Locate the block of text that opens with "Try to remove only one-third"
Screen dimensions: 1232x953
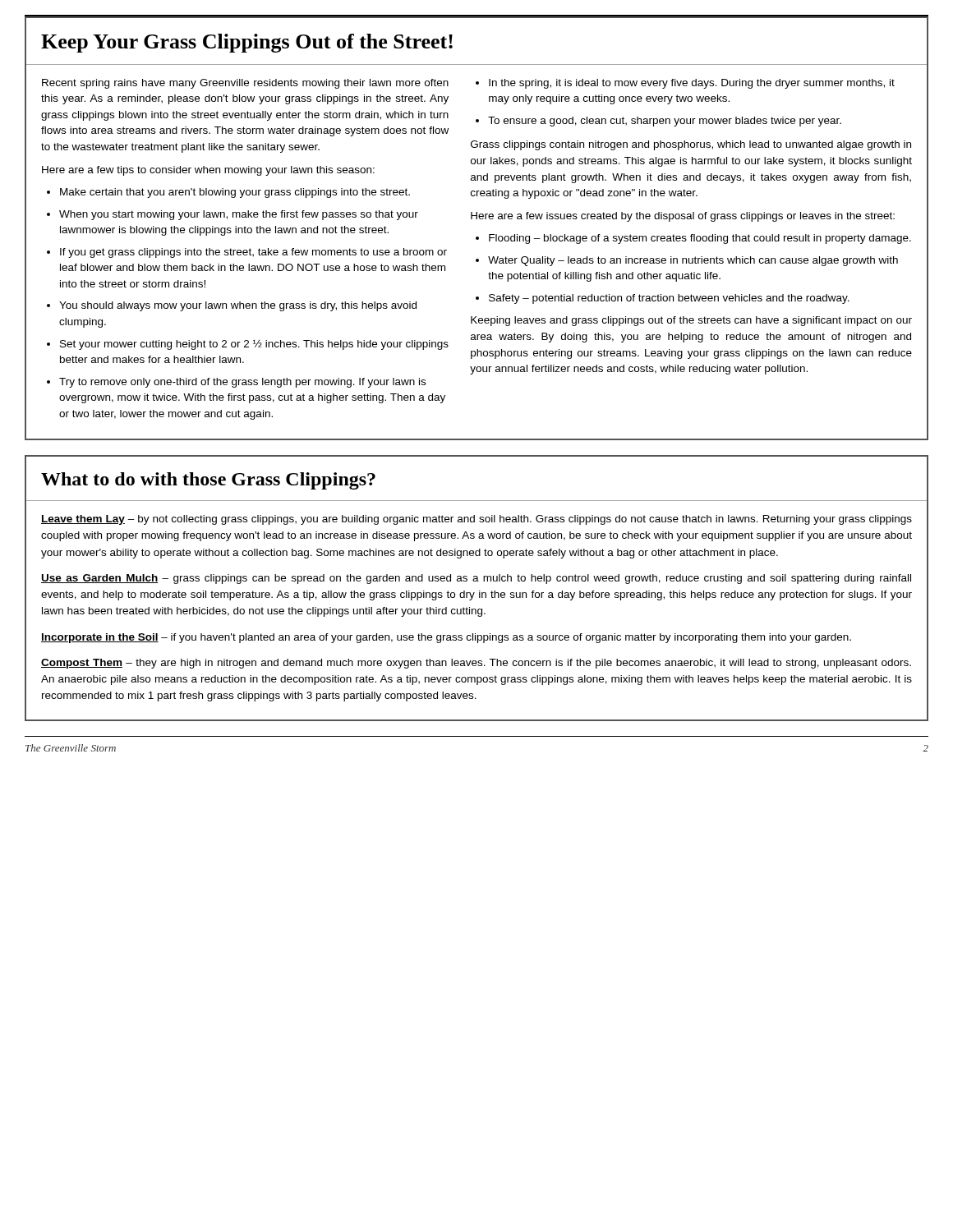(x=252, y=397)
